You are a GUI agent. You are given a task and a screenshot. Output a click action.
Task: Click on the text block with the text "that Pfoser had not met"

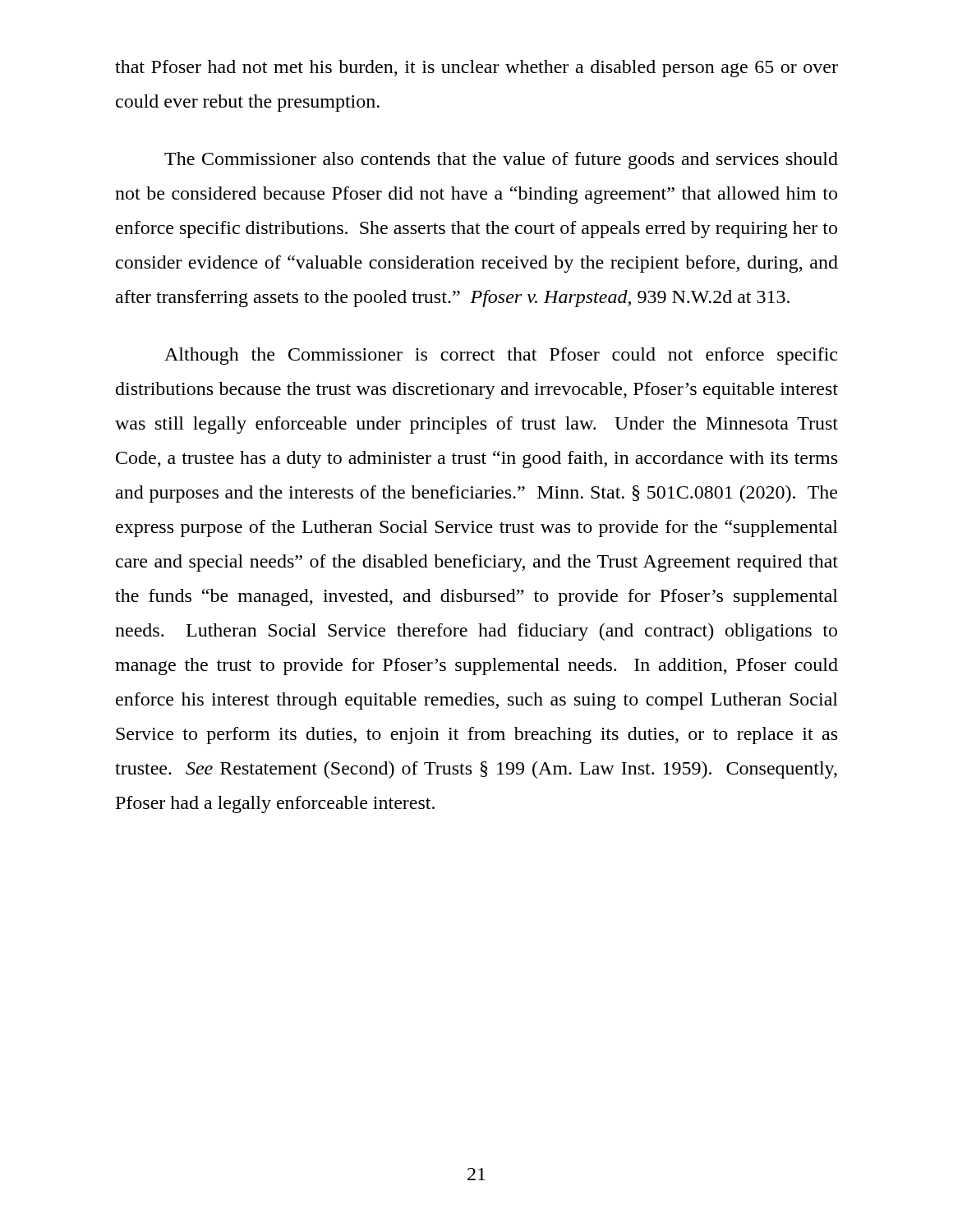(476, 84)
